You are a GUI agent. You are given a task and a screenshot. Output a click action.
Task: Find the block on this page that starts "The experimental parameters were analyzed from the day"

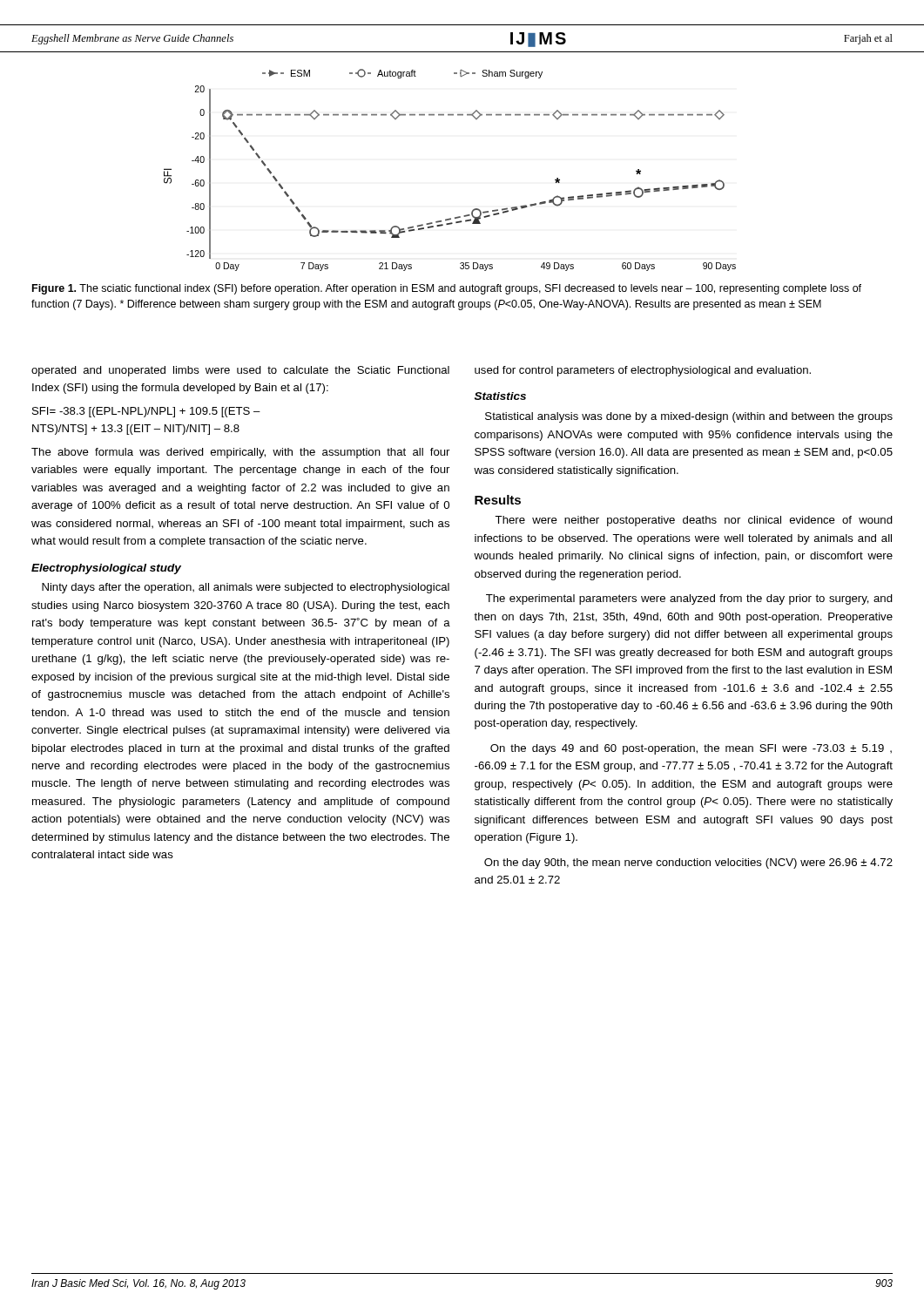683,661
